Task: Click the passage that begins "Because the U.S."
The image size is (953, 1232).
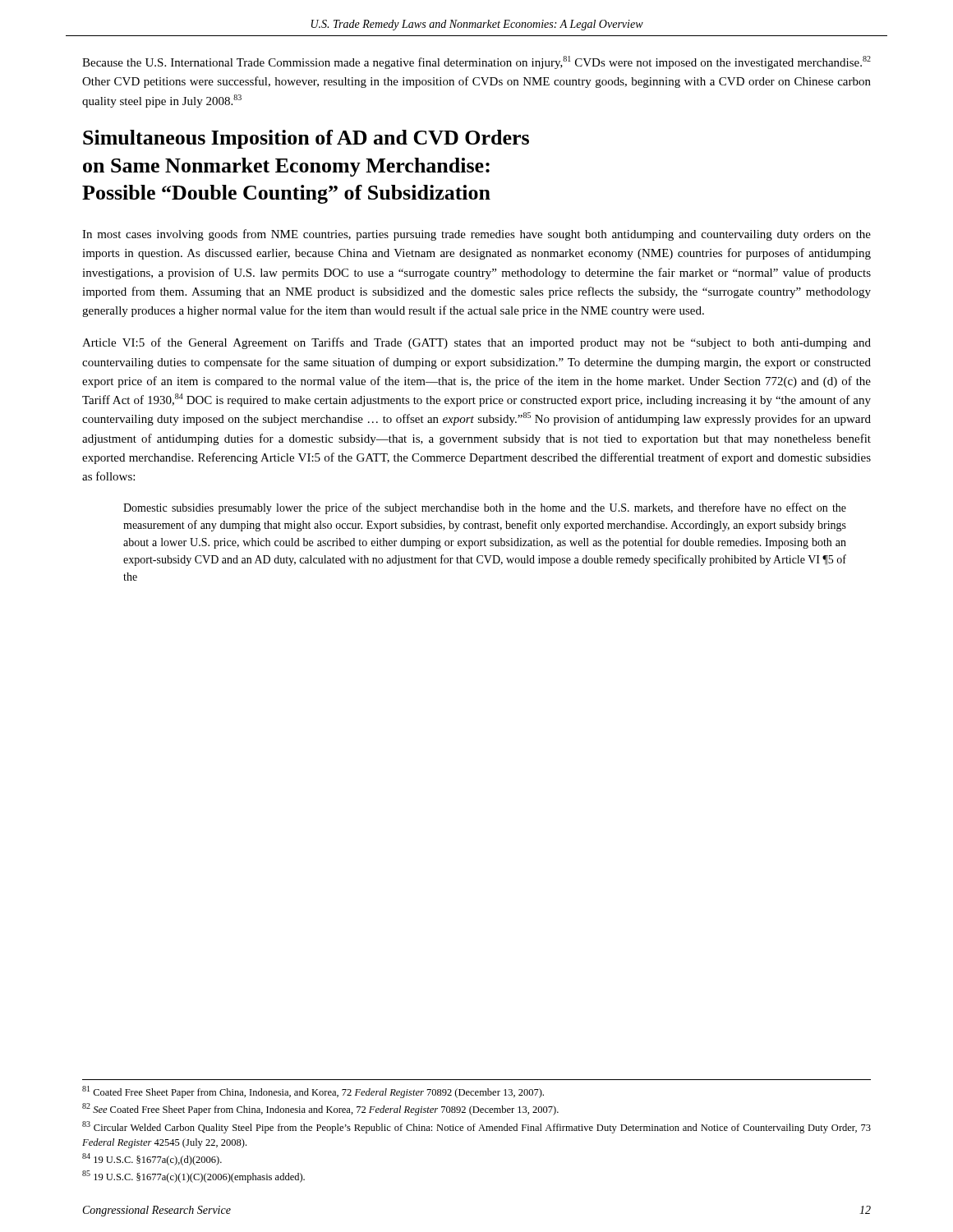Action: click(476, 81)
